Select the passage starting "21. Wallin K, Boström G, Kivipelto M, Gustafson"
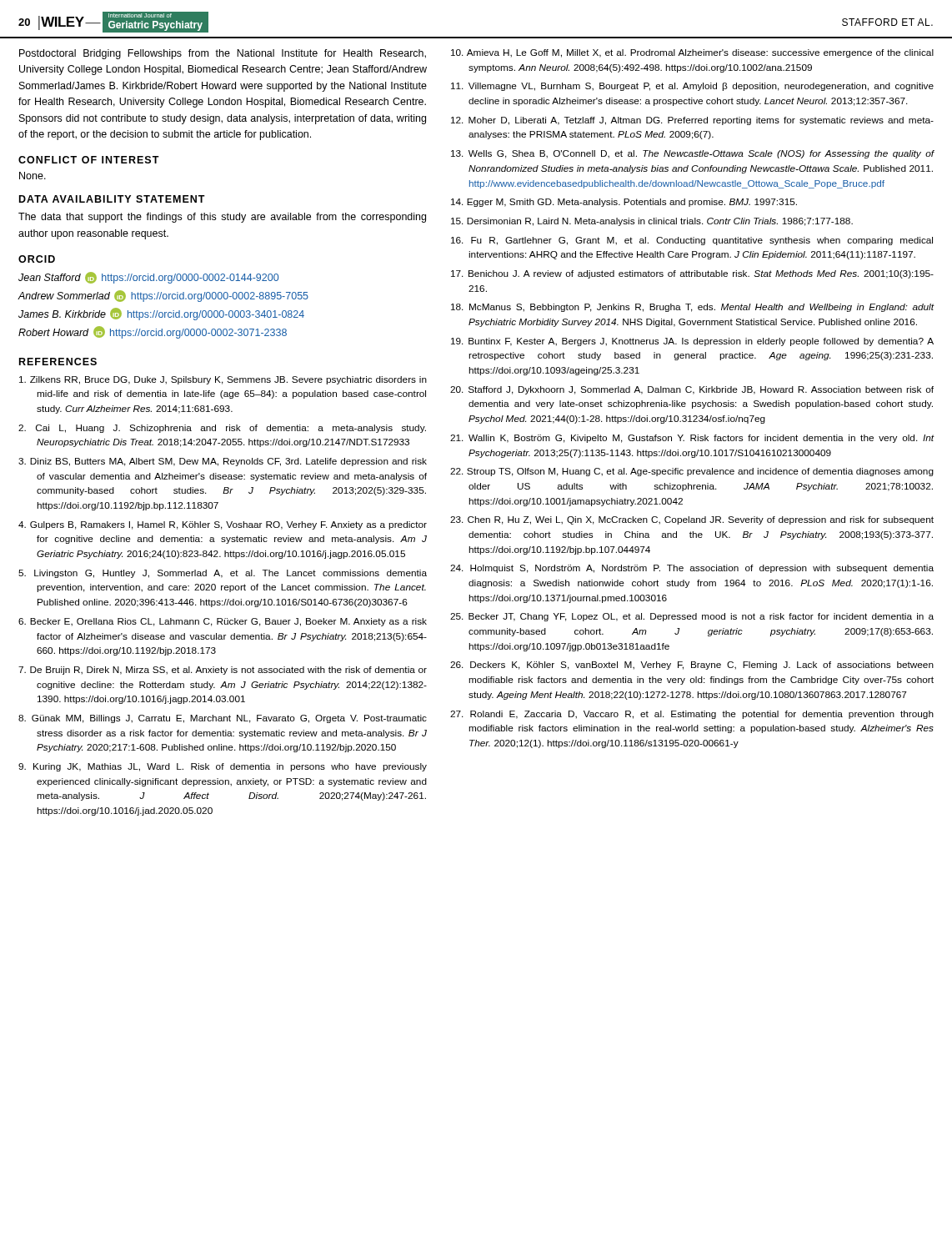Viewport: 952px width, 1251px height. click(x=692, y=445)
